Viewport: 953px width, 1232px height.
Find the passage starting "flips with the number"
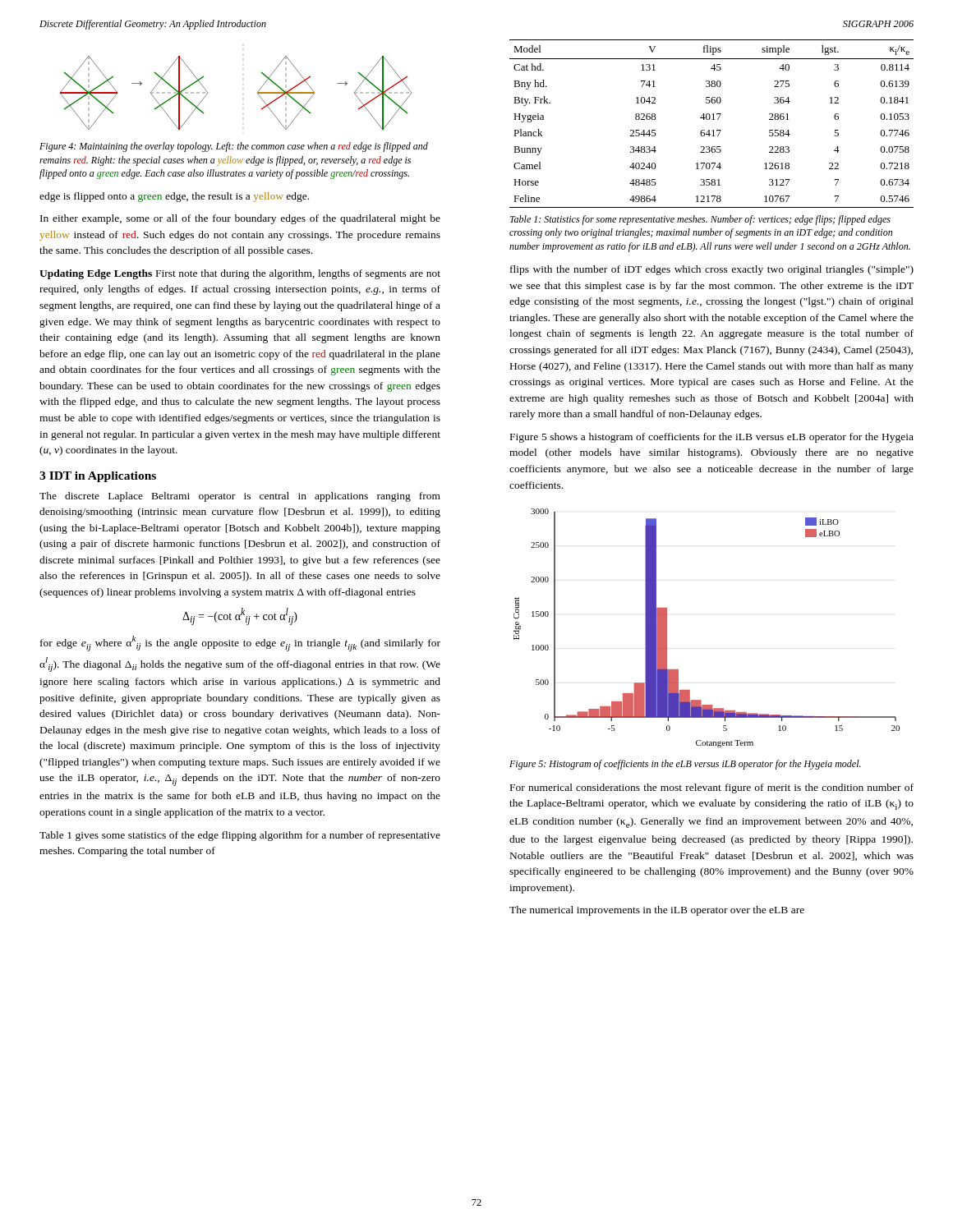711,342
